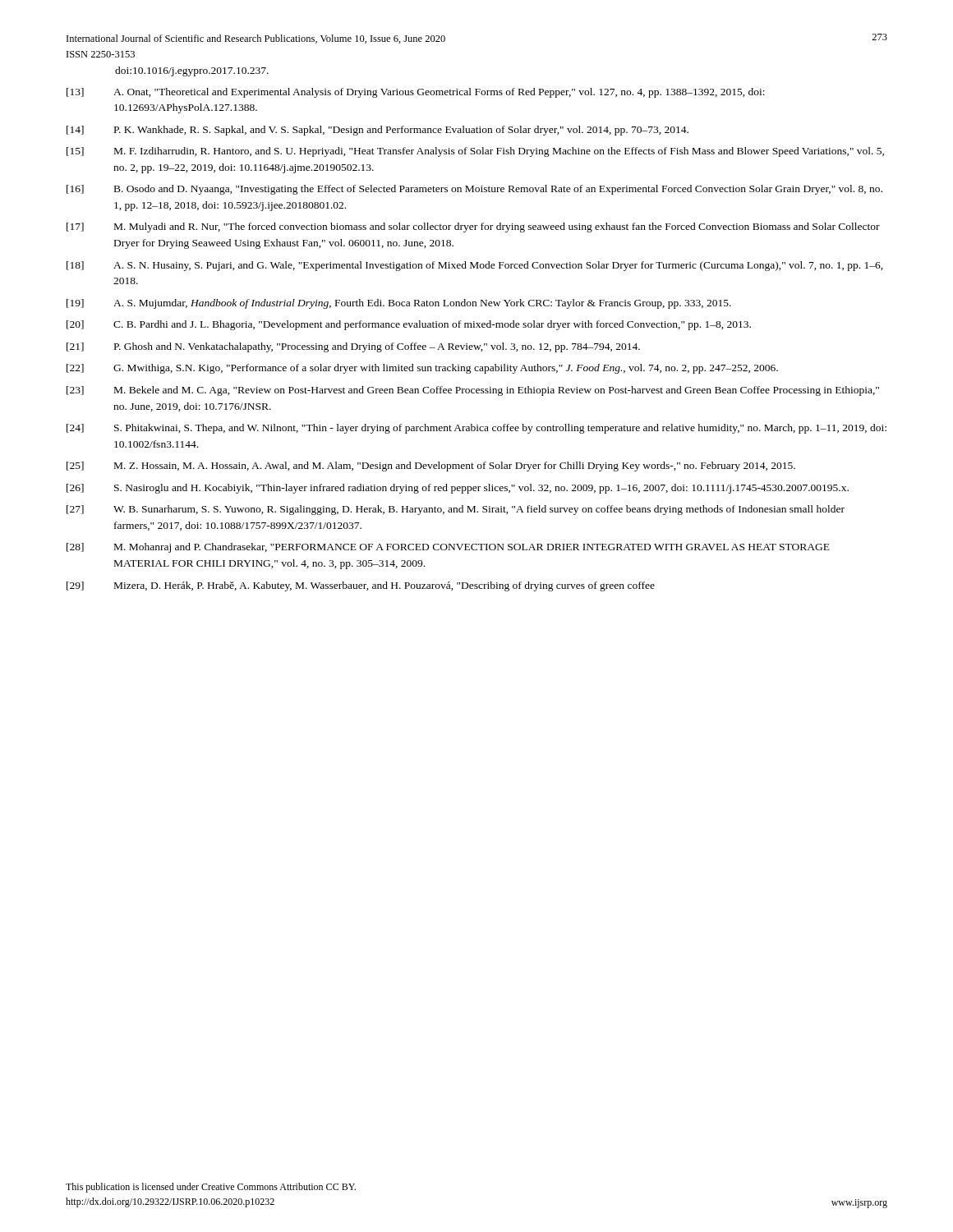Click on the list item that reads "[24] S. Phitakwinai, S. Thepa,"
The width and height of the screenshot is (953, 1232).
[476, 436]
